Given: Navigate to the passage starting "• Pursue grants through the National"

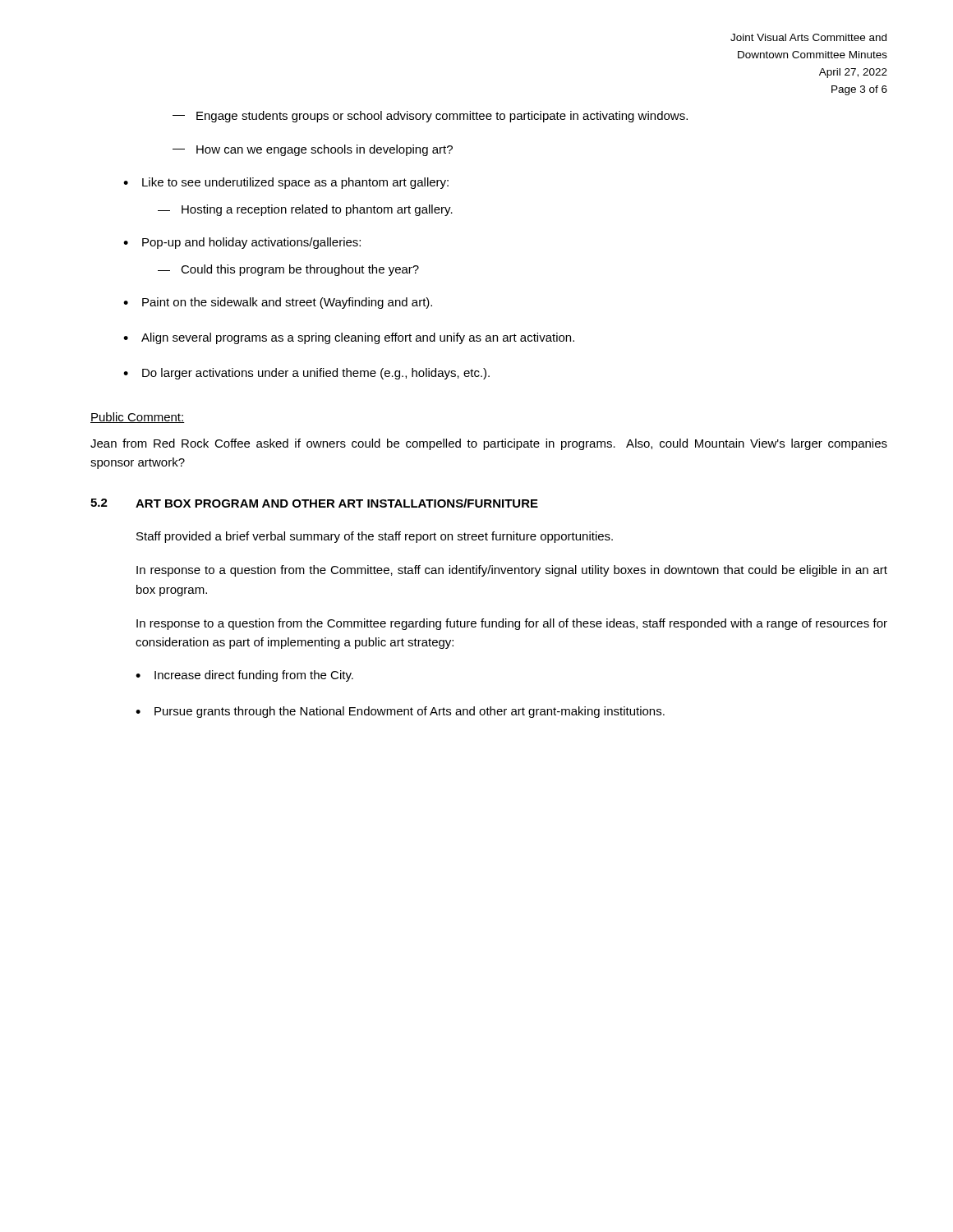Looking at the screenshot, I should [x=511, y=712].
